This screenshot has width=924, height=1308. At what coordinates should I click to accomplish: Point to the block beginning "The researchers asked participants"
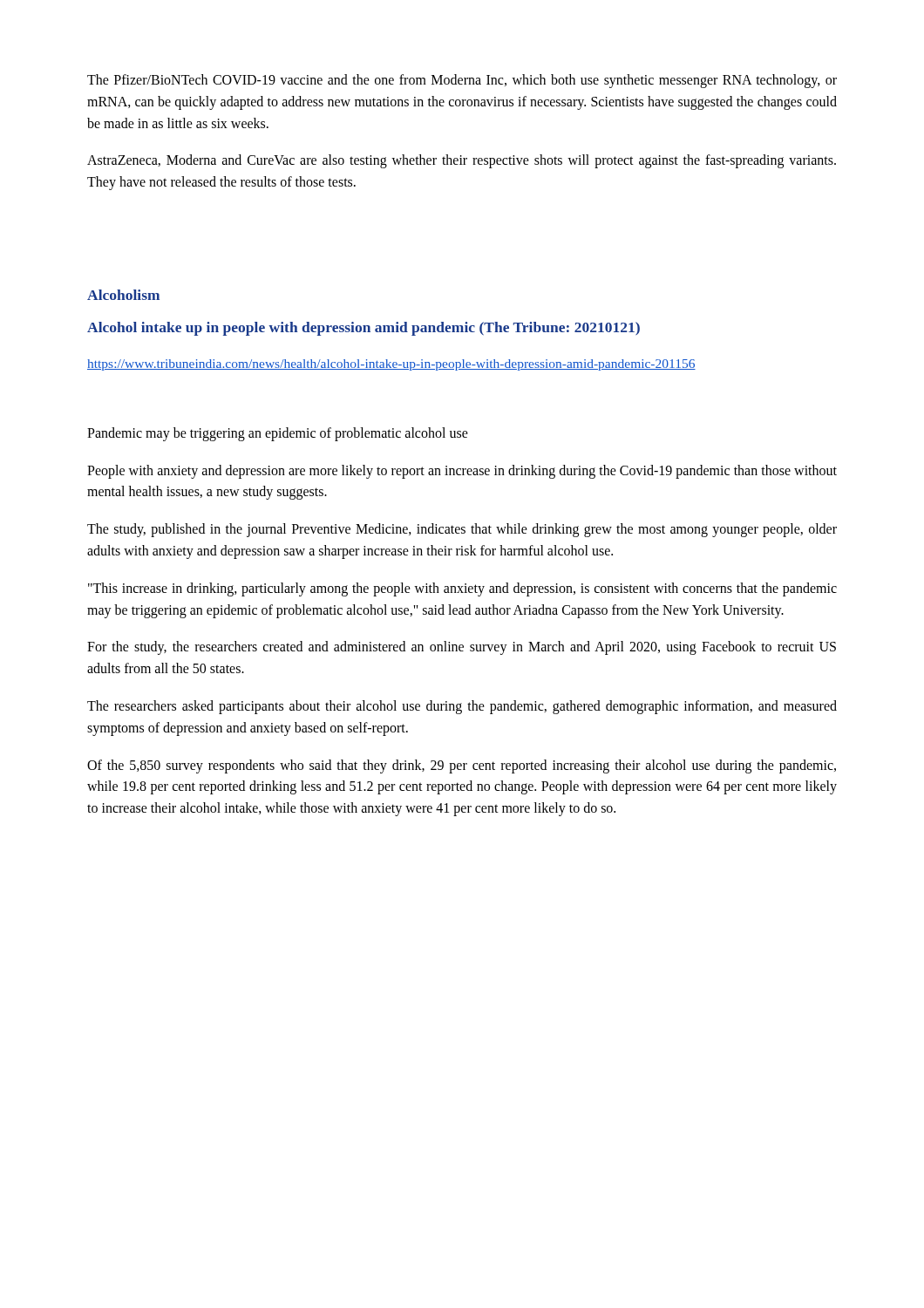(x=462, y=717)
